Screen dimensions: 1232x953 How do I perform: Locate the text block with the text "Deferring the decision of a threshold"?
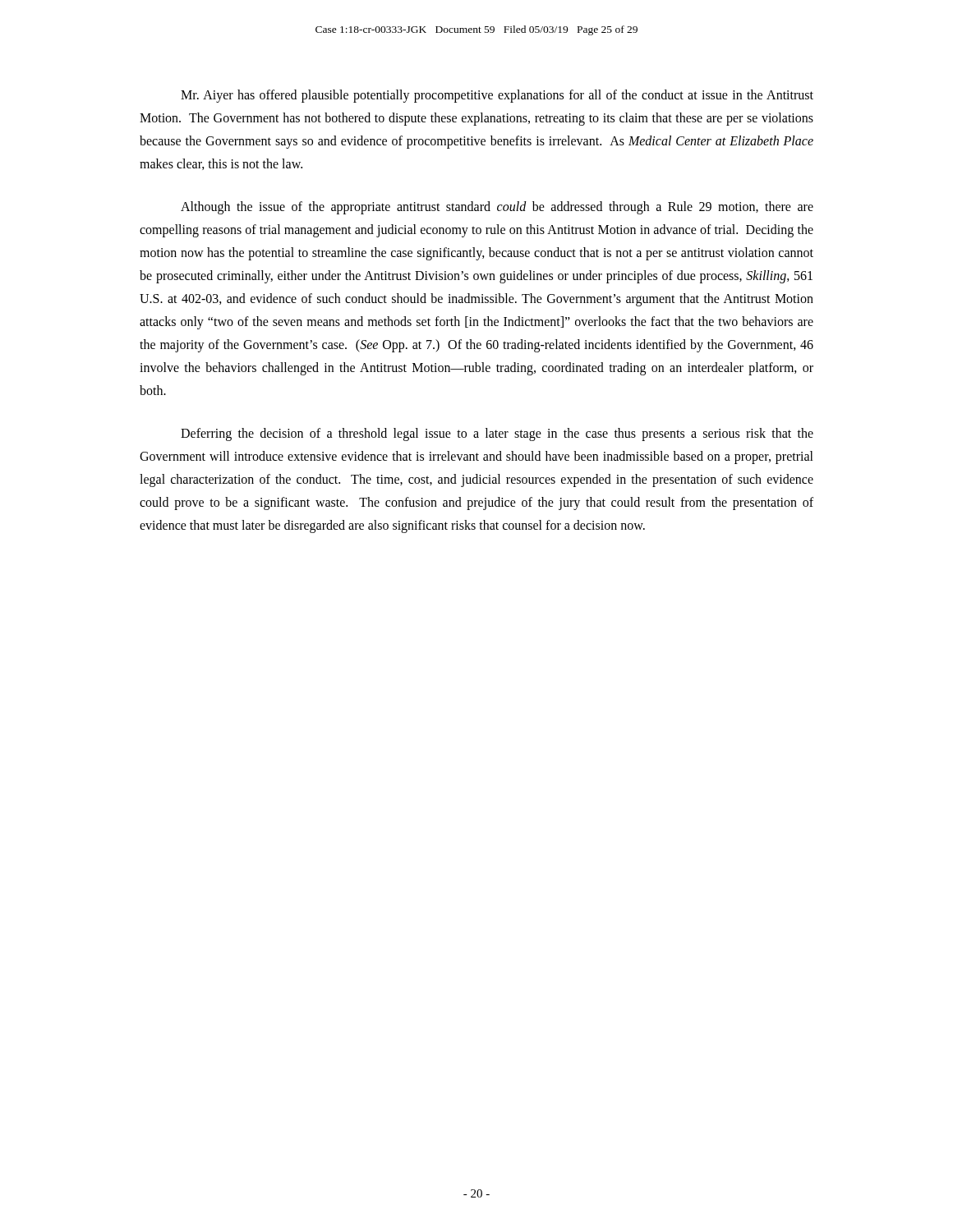[x=476, y=480]
